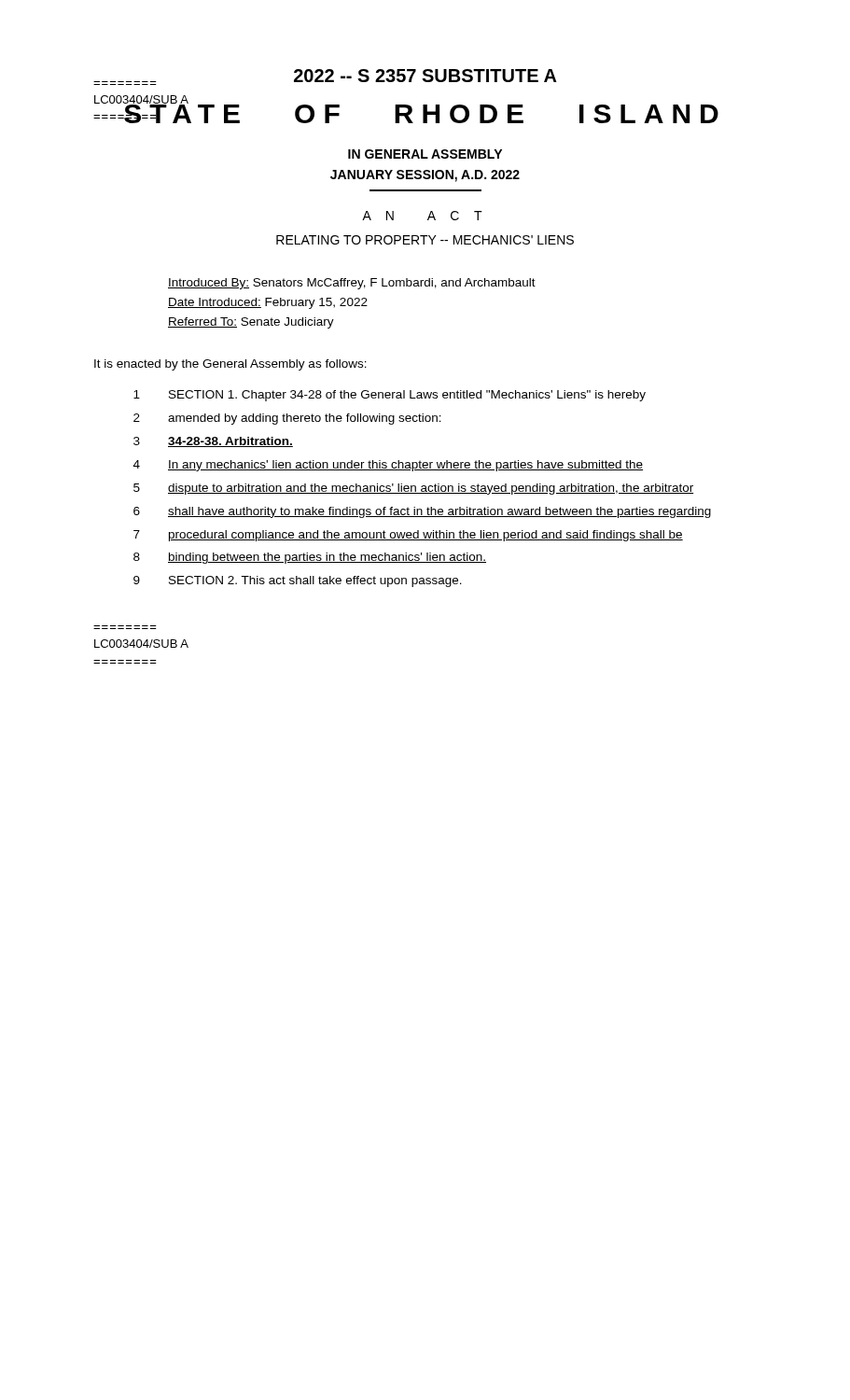Locate the region starting "RELATING TO PROPERTY -- MECHANICS'"

click(425, 240)
